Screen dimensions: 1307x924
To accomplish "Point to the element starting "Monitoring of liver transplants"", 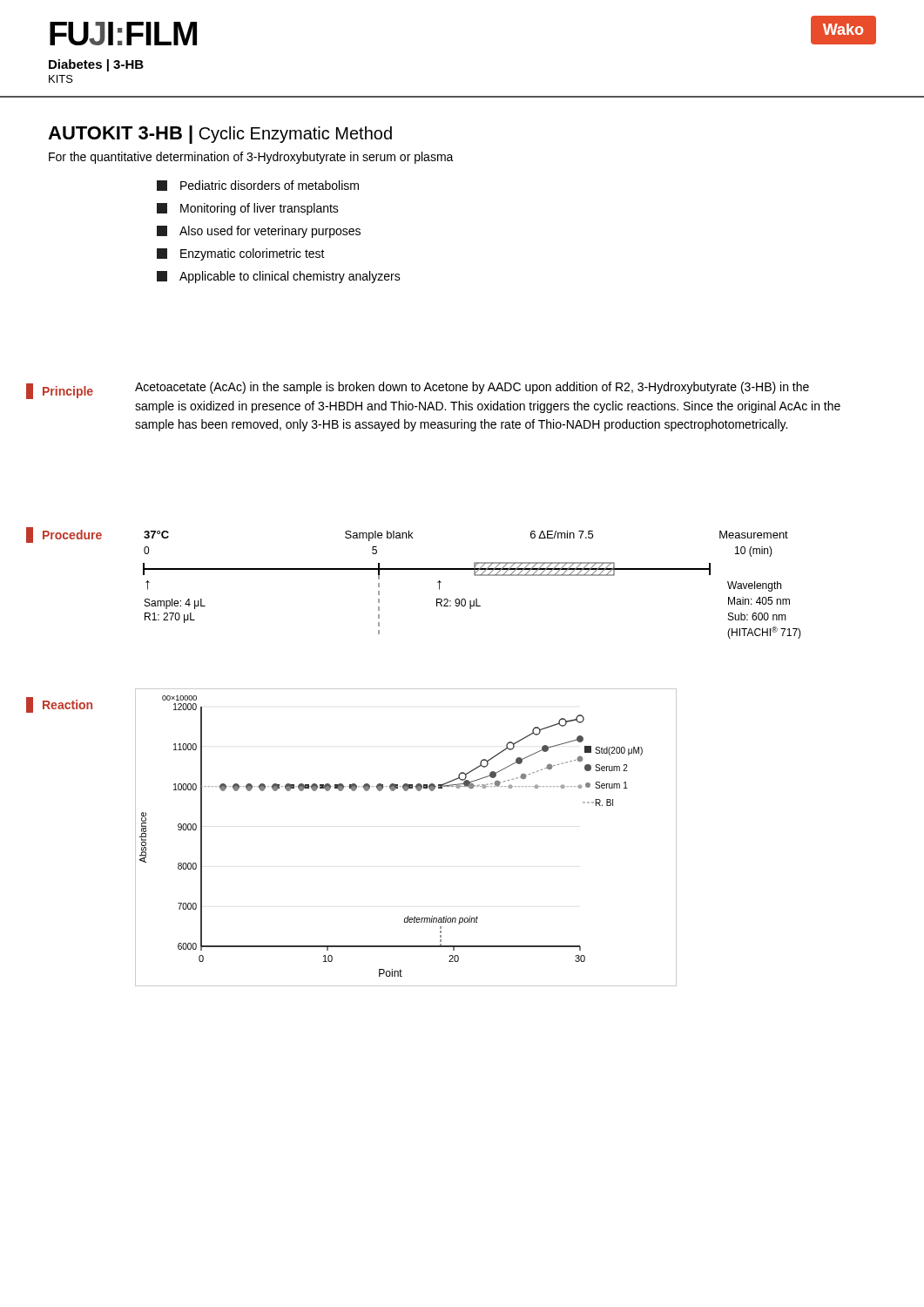I will (x=248, y=208).
